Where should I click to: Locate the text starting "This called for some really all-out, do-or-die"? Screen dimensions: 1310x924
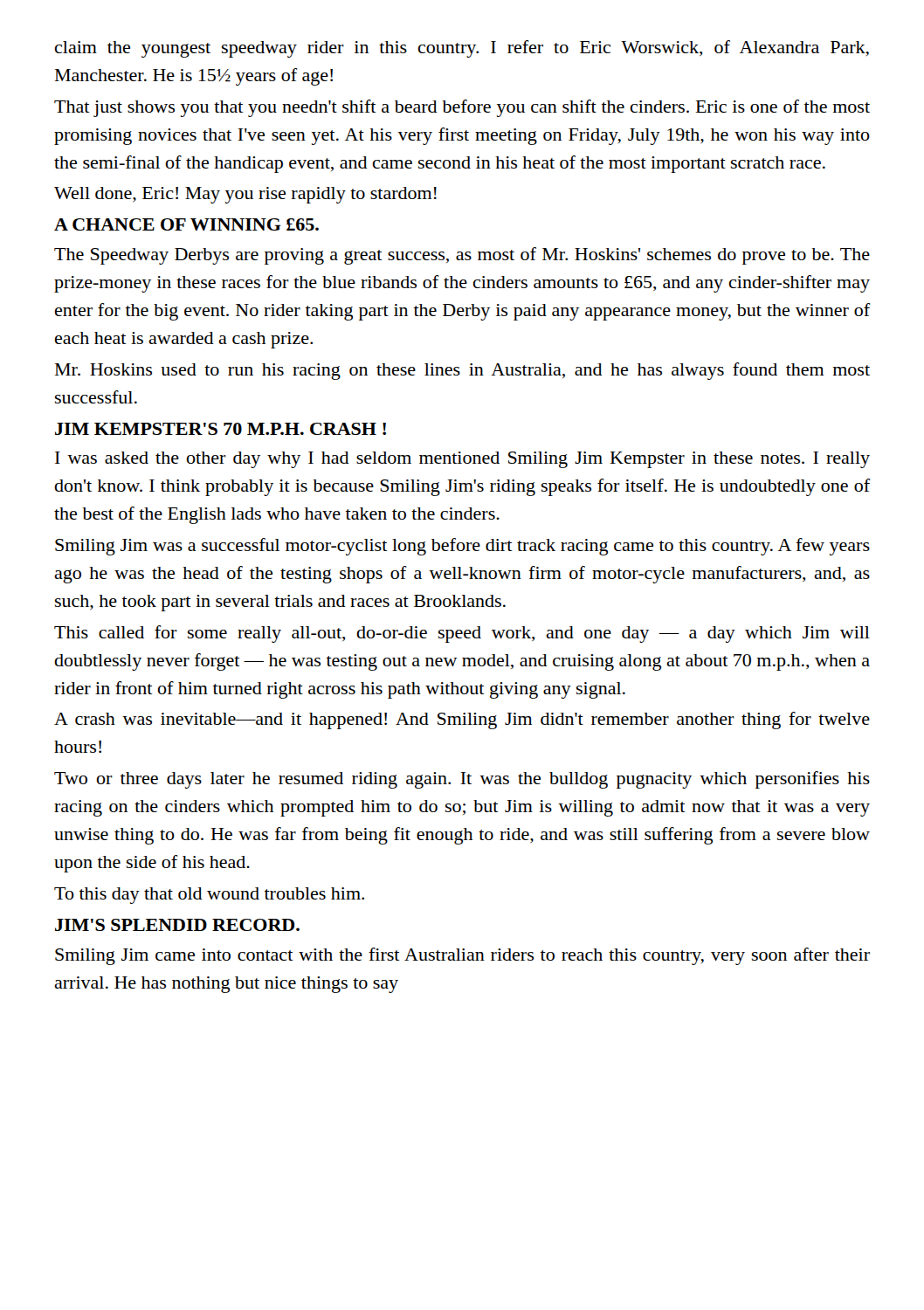(462, 660)
